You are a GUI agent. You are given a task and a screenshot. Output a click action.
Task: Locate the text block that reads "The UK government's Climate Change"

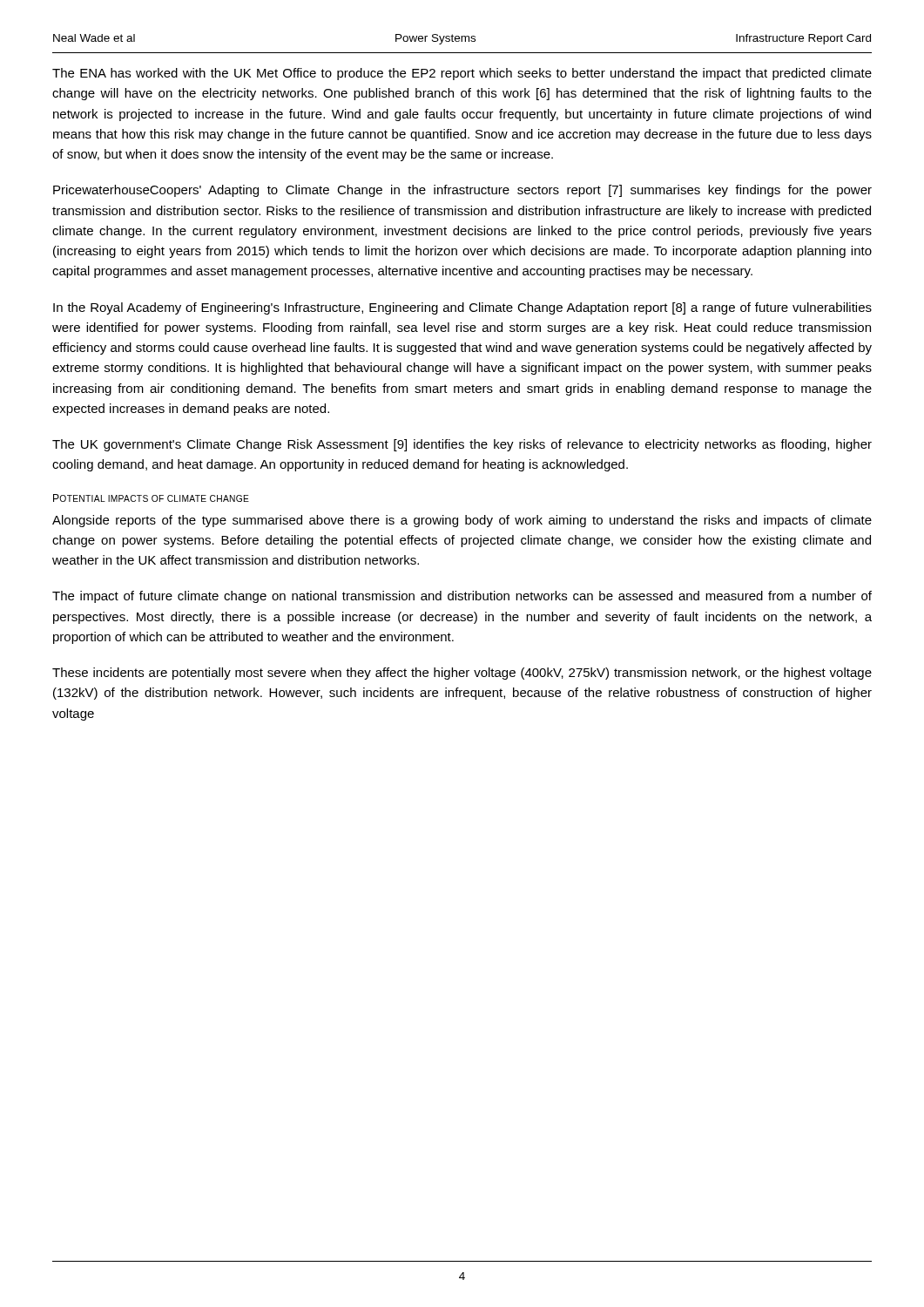coord(462,454)
